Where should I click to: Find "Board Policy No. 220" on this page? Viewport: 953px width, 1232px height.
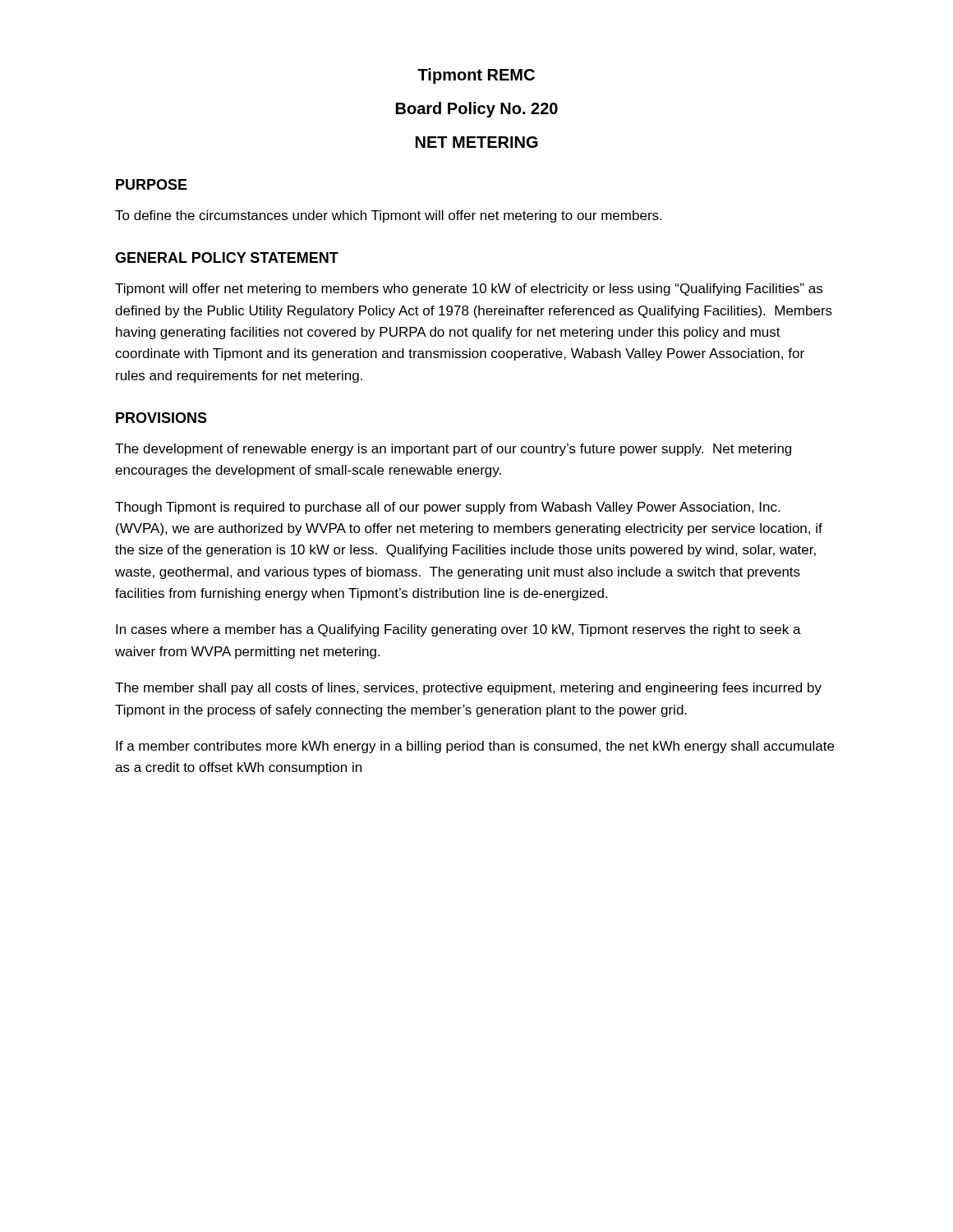476,108
